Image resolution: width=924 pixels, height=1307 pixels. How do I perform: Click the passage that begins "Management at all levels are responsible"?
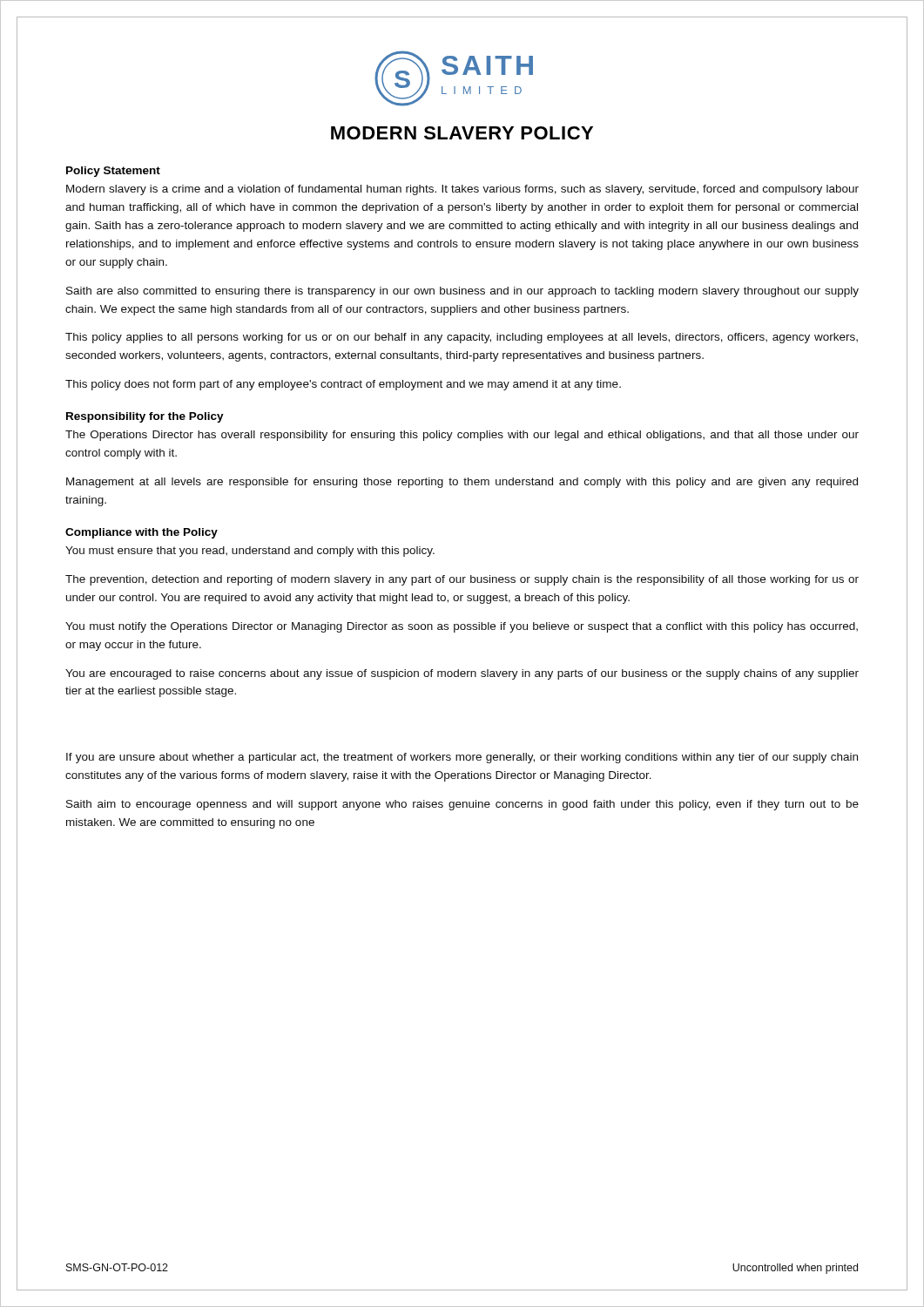click(462, 491)
